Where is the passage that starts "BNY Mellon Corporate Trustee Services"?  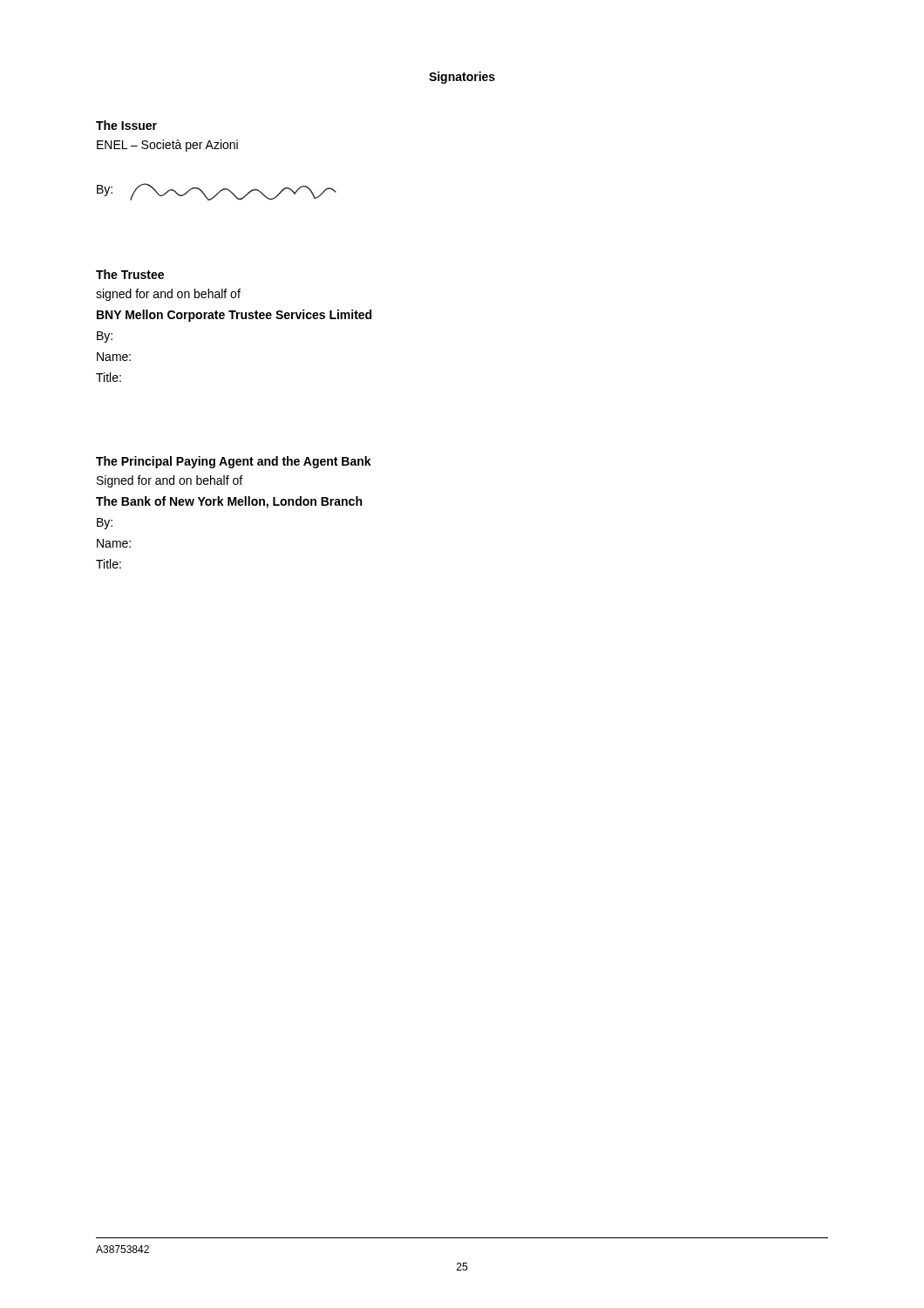(234, 315)
